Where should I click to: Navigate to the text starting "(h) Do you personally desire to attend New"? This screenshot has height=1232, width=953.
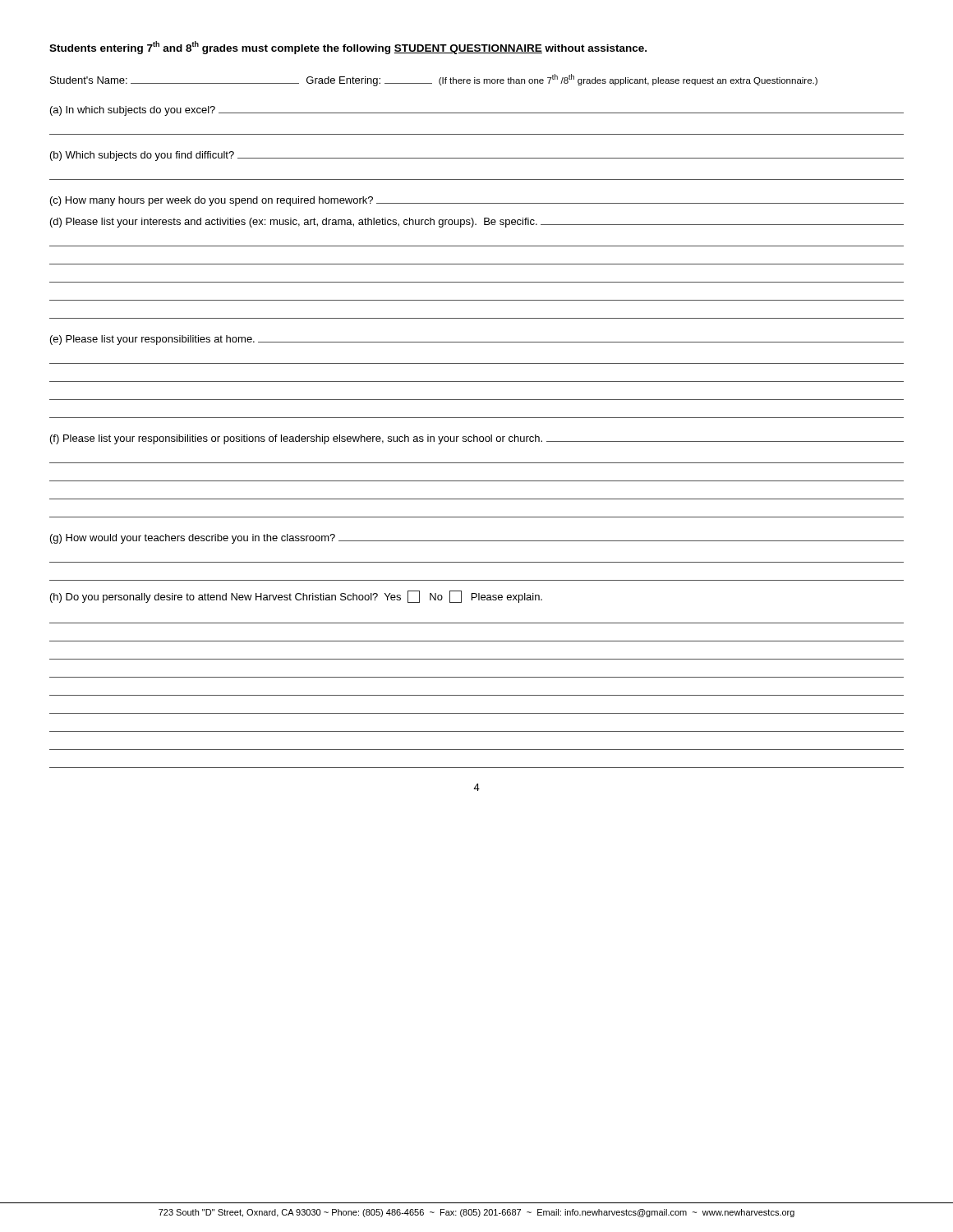tap(296, 596)
